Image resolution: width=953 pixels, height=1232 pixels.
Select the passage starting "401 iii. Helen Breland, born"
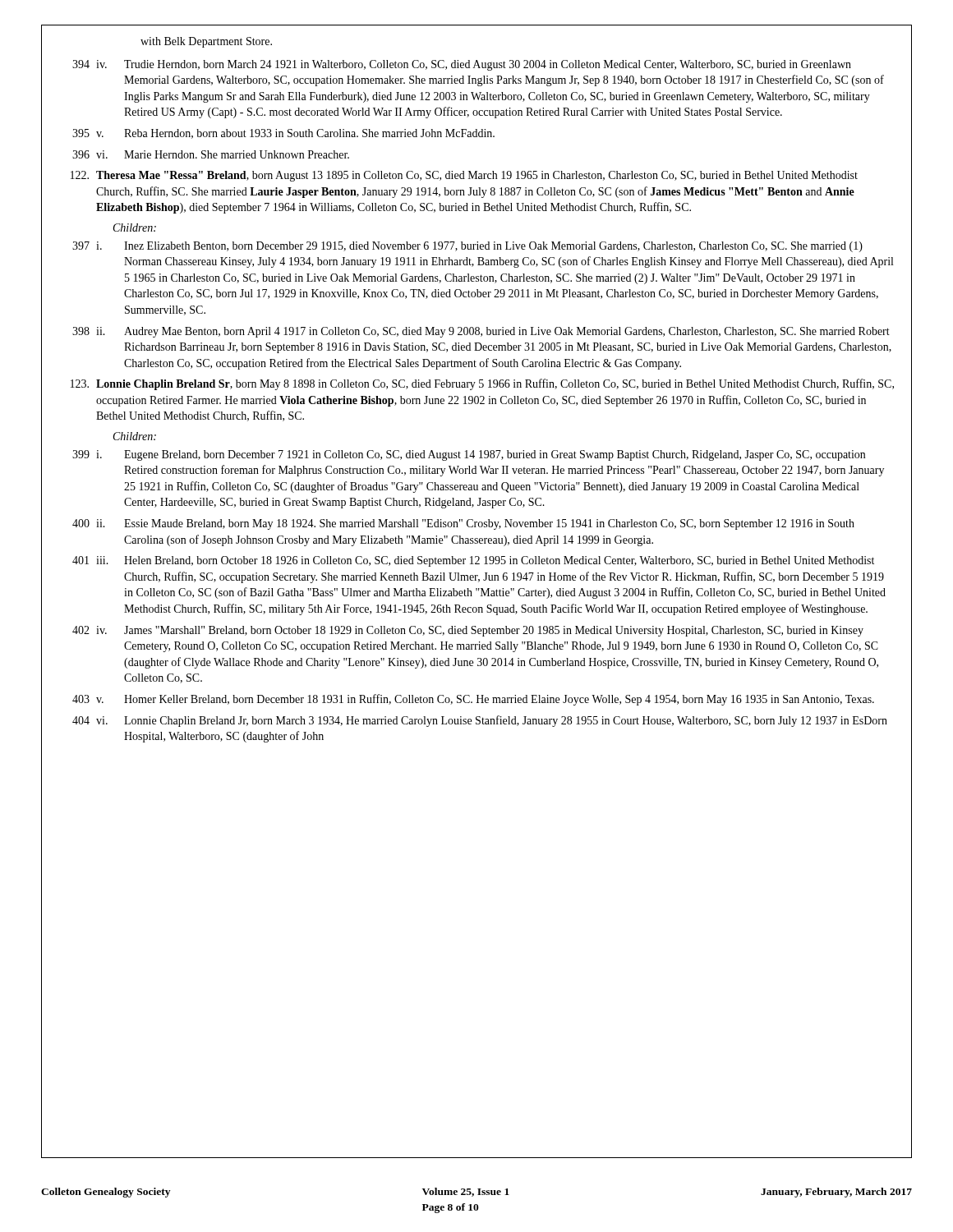pyautogui.click(x=476, y=585)
